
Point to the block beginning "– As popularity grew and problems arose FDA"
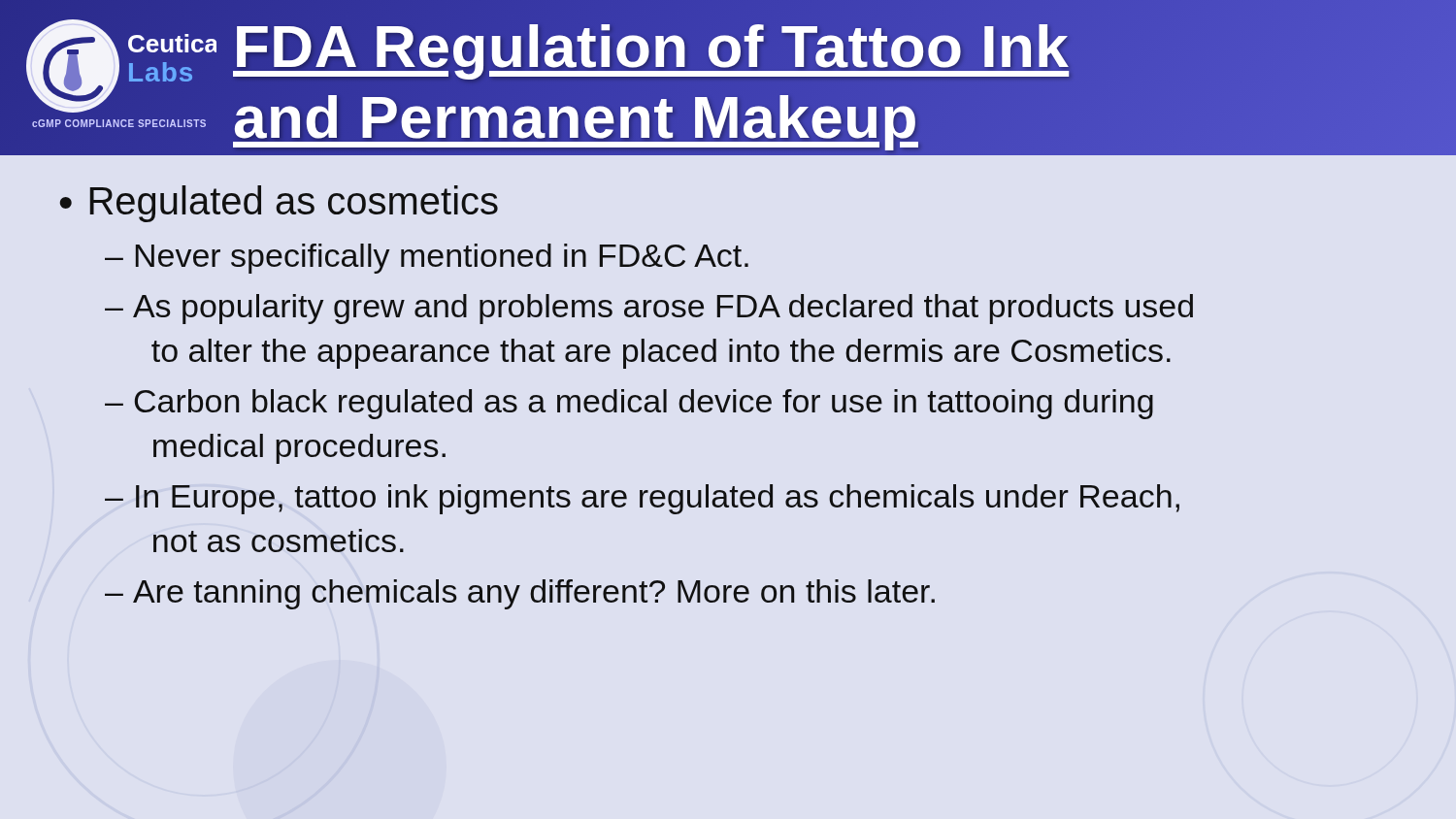(x=761, y=329)
